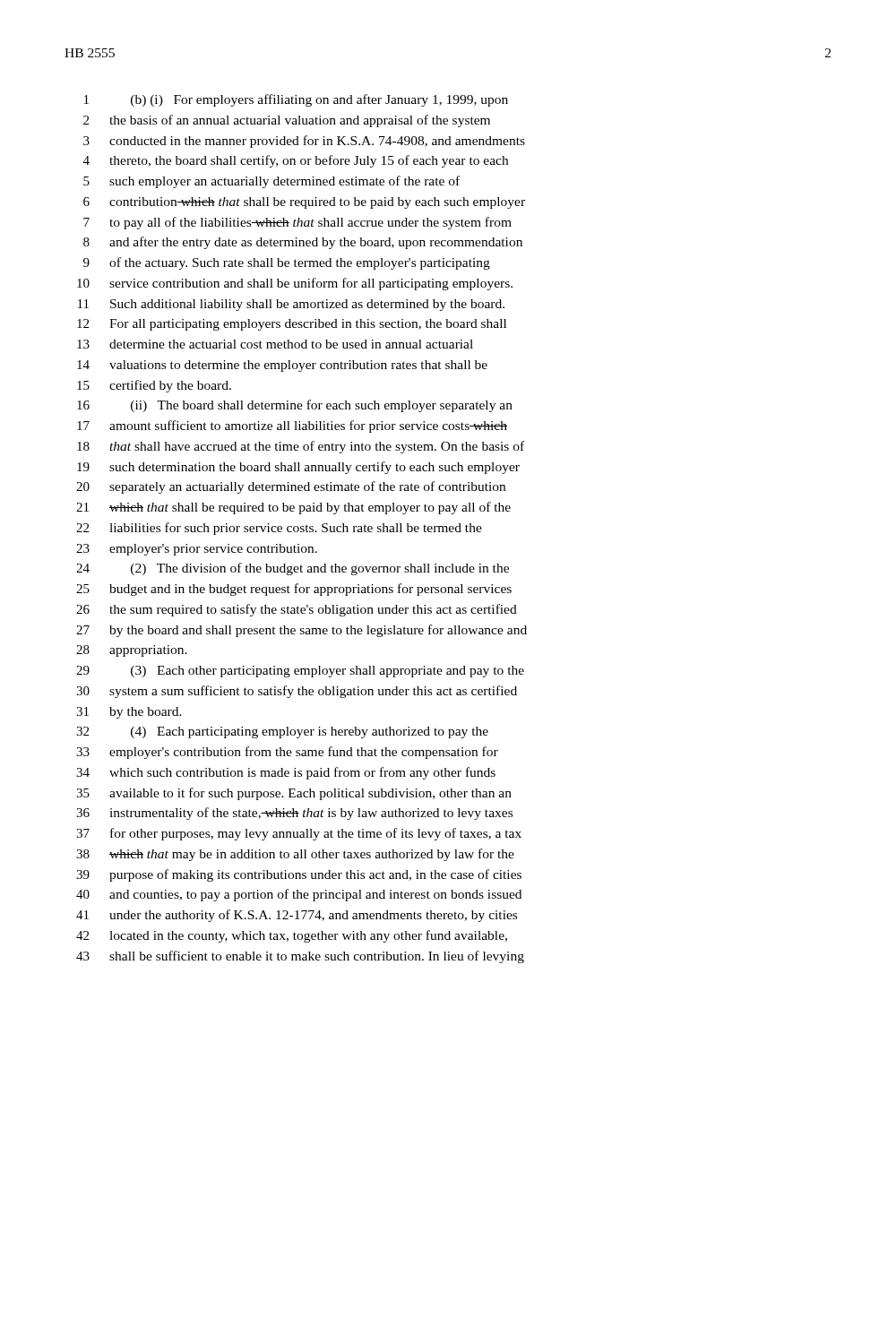Navigate to the passage starting "29 (3) Each other participating"
Viewport: 896px width, 1344px height.
coord(448,691)
